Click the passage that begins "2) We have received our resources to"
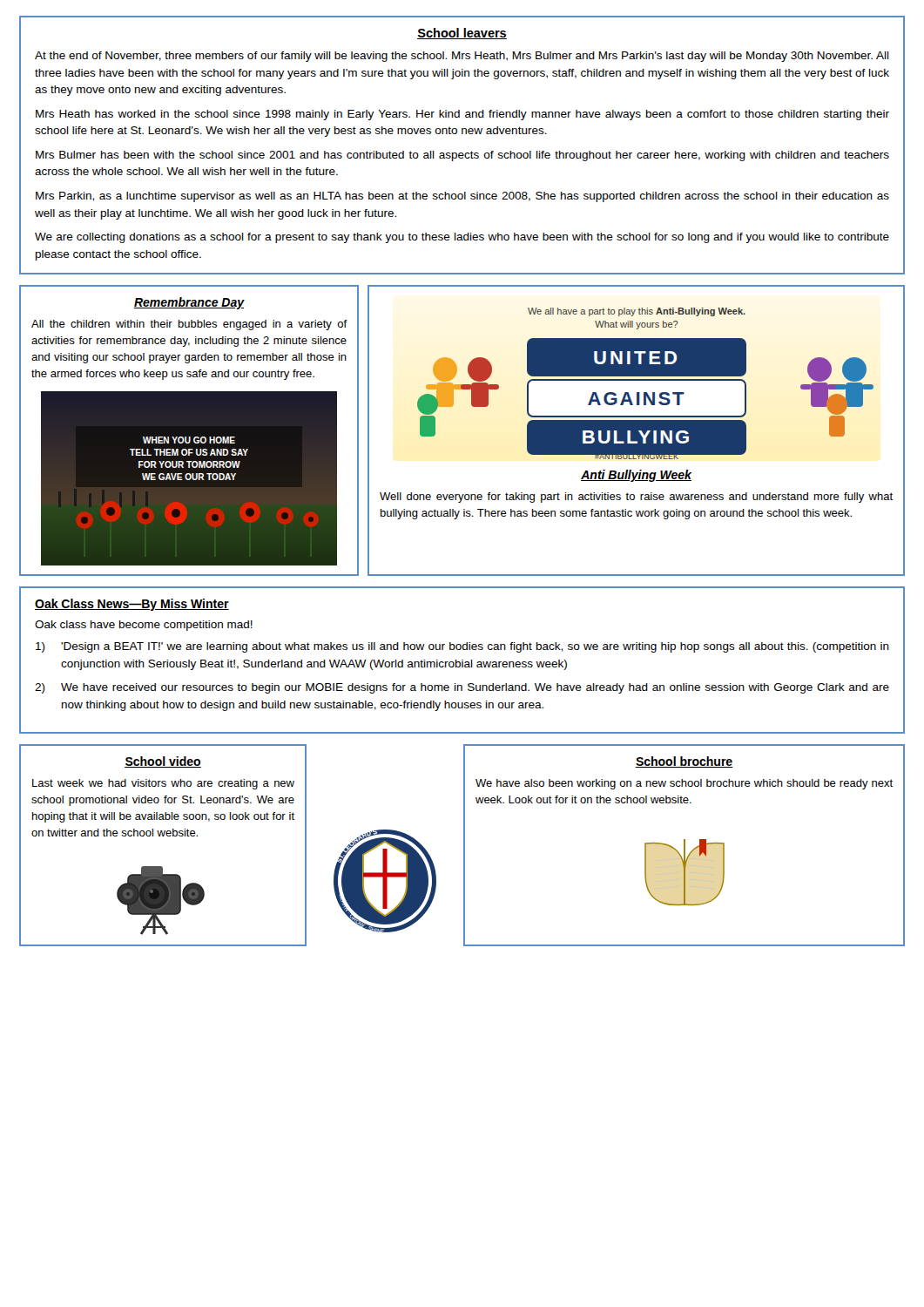Viewport: 924px width, 1307px height. [462, 696]
